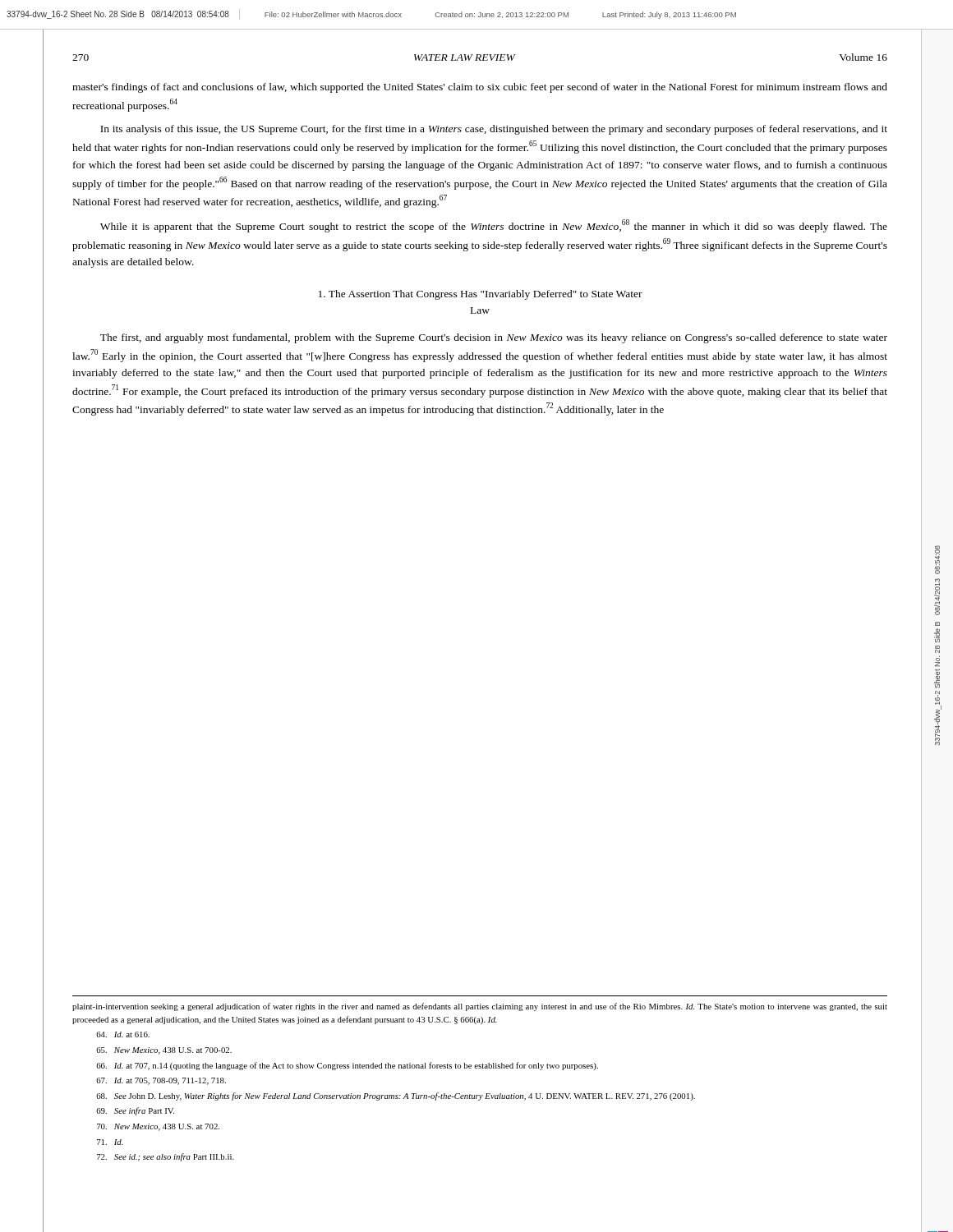The width and height of the screenshot is (953, 1232).
Task: Select the footnote that says "plaint-in-intervention seeking a general"
Action: click(x=480, y=1013)
